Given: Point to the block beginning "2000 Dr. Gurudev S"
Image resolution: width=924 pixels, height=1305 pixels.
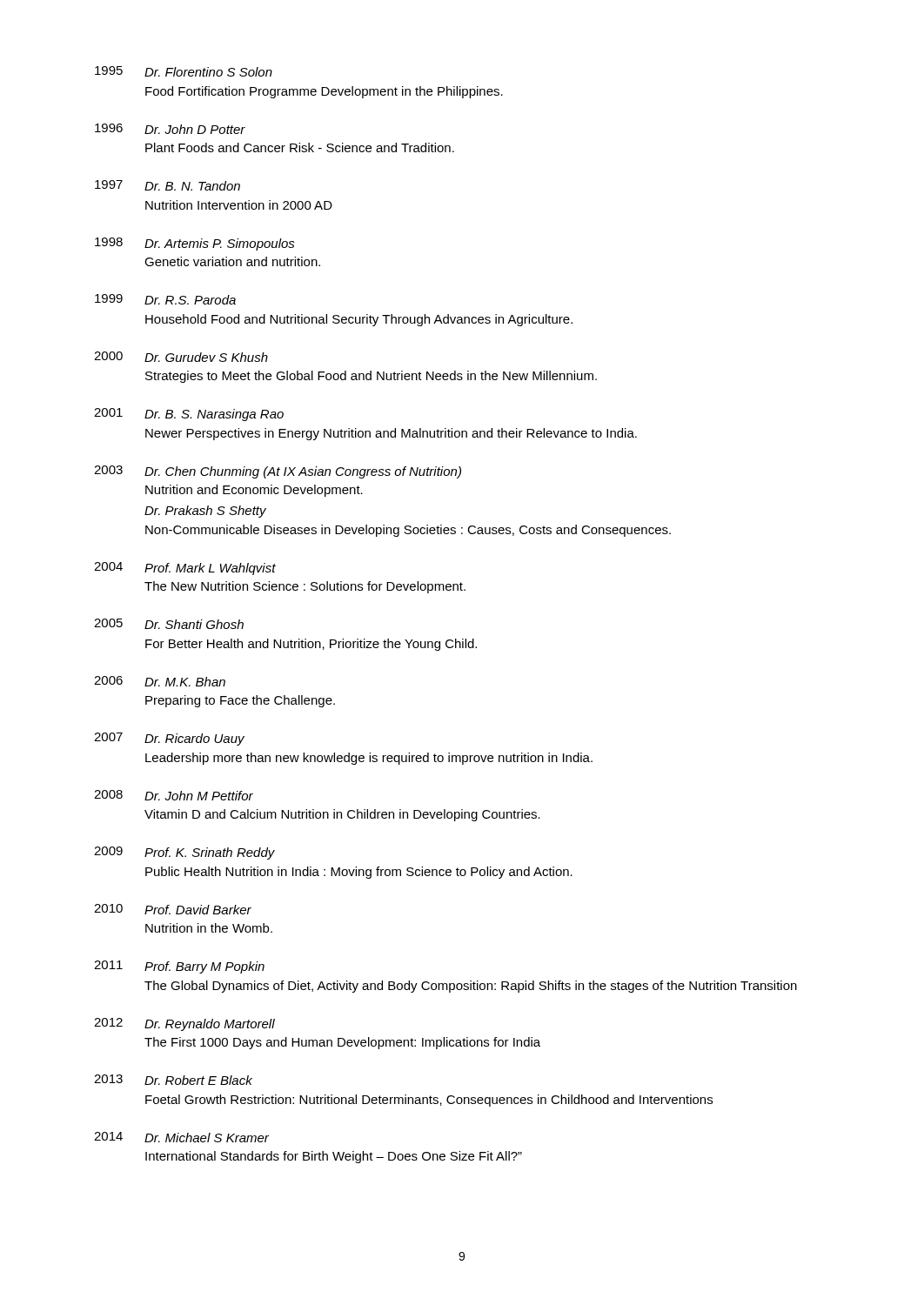Looking at the screenshot, I should click(470, 366).
